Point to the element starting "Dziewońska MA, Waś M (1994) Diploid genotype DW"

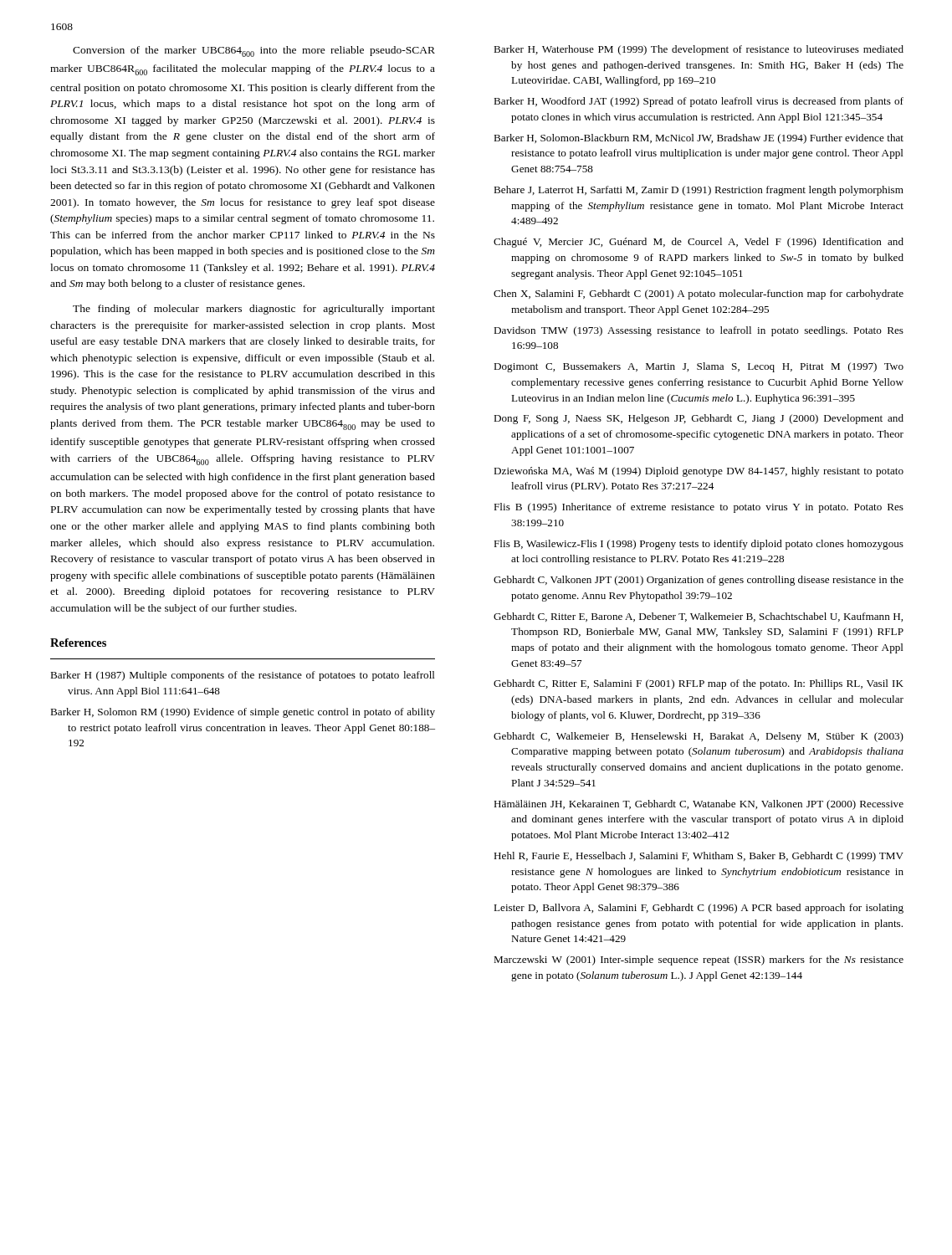click(x=699, y=478)
